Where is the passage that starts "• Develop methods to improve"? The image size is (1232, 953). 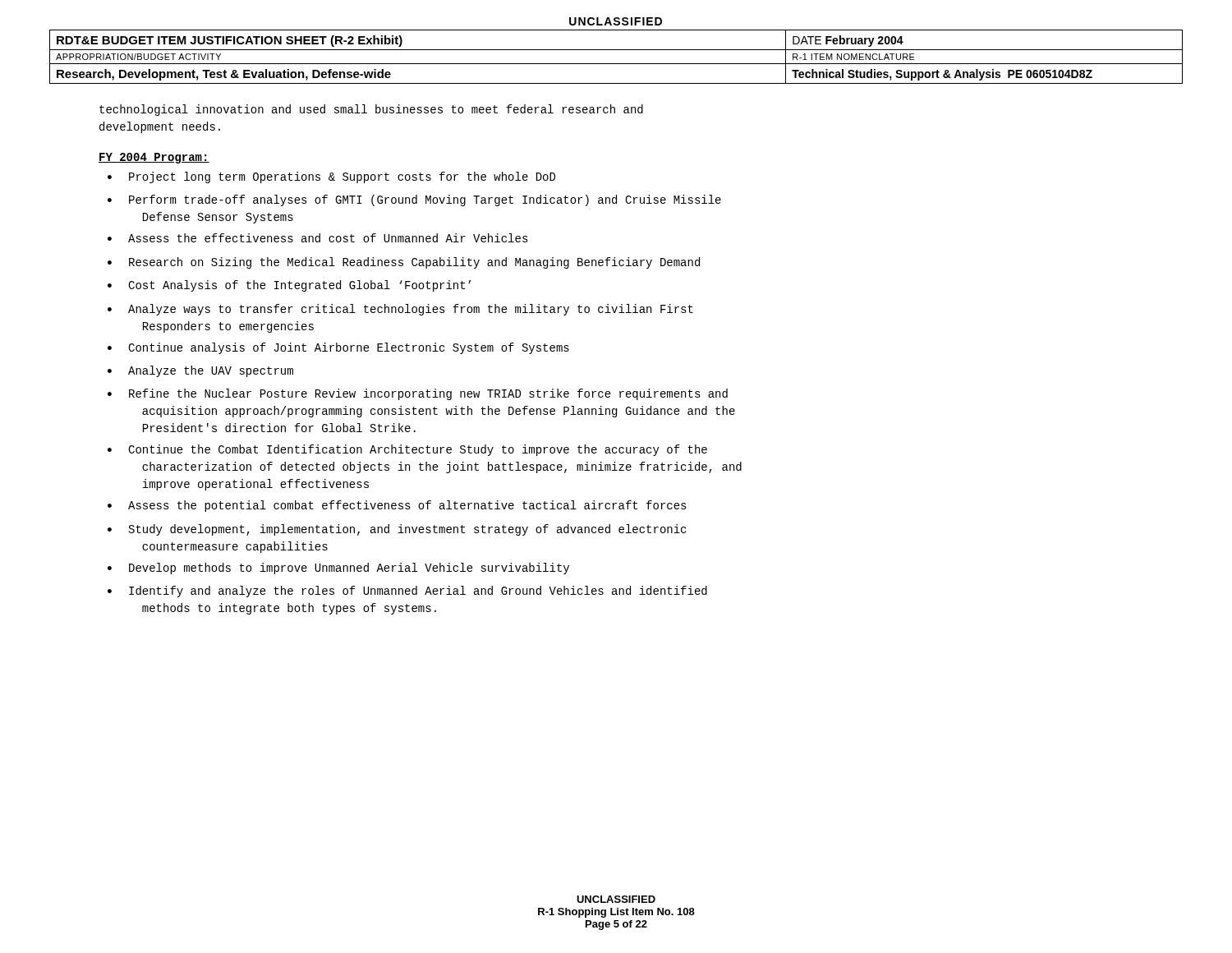tap(338, 569)
